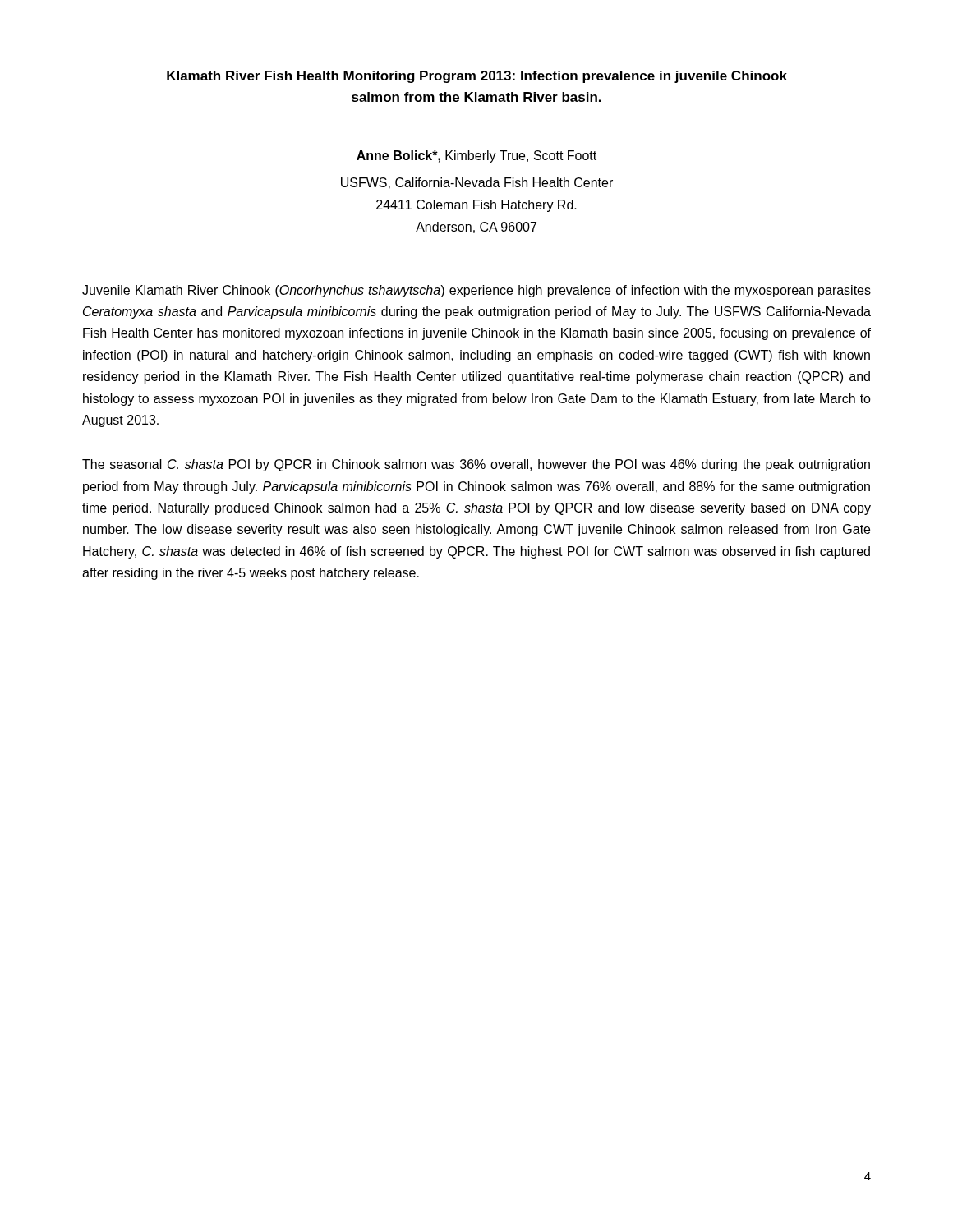Viewport: 953px width, 1232px height.
Task: Select the block starting "Juvenile Klamath River Chinook (Oncorhynchus"
Action: (x=476, y=355)
